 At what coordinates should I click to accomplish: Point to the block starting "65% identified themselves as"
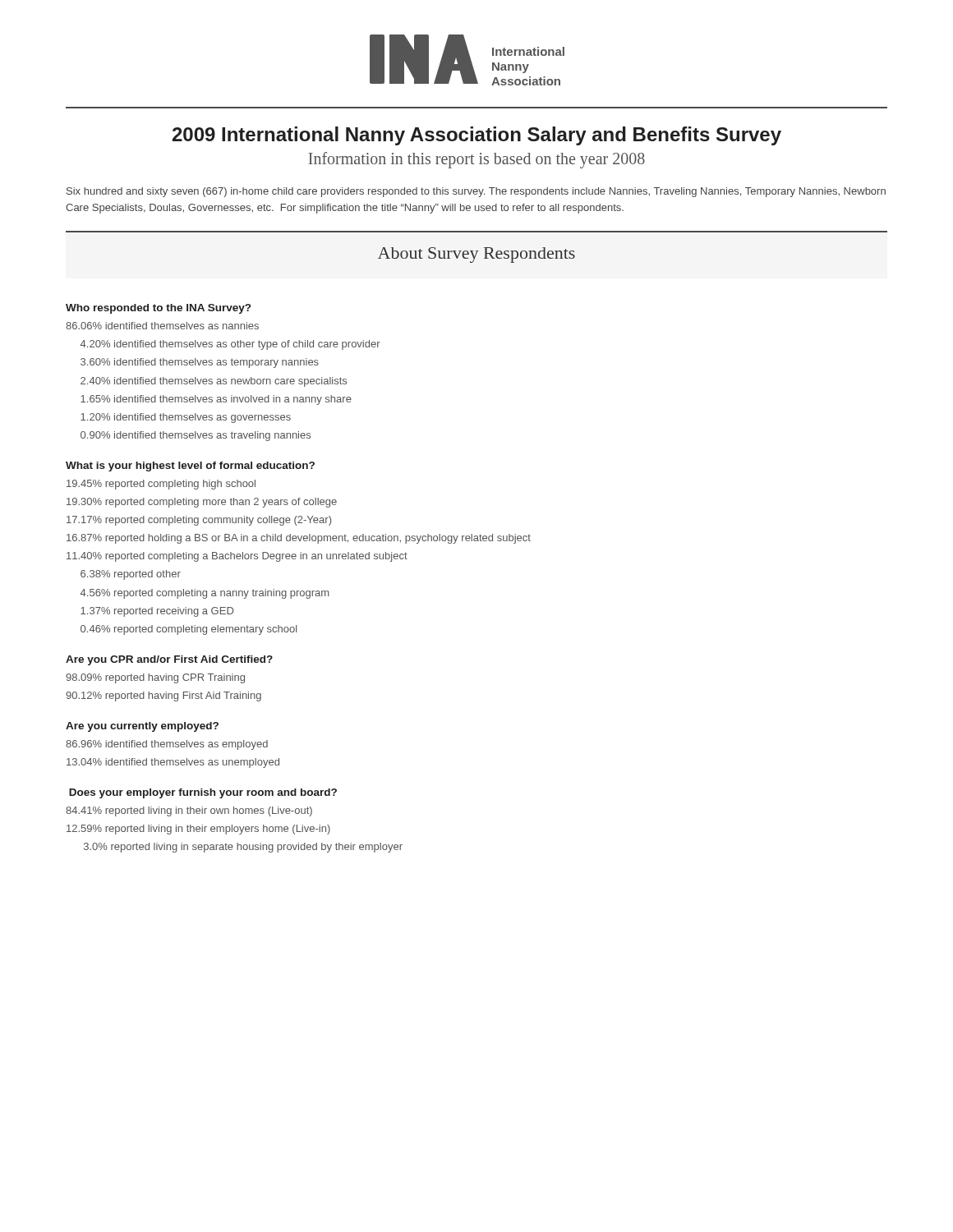214,398
